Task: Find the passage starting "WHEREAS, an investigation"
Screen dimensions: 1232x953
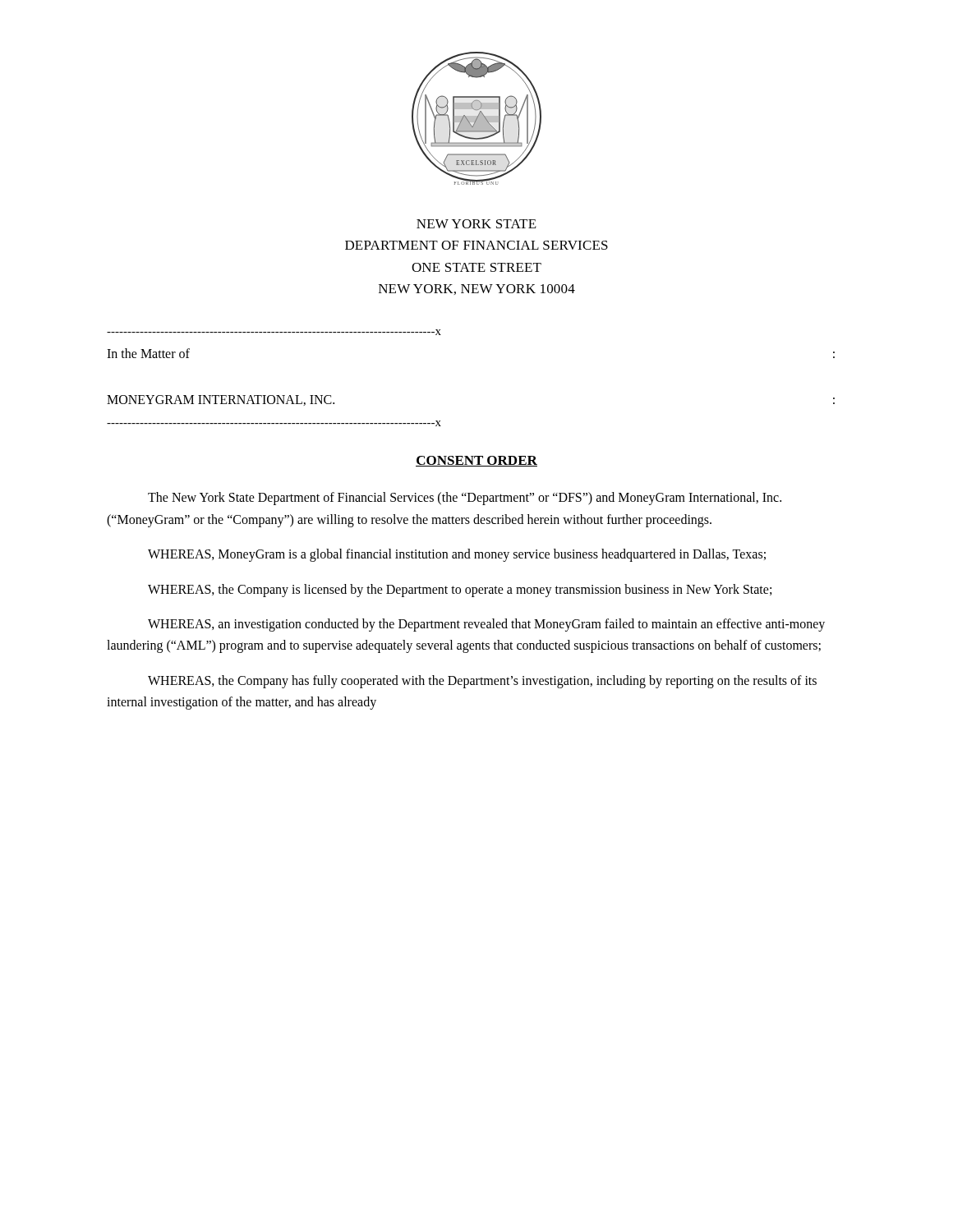Action: tap(466, 635)
